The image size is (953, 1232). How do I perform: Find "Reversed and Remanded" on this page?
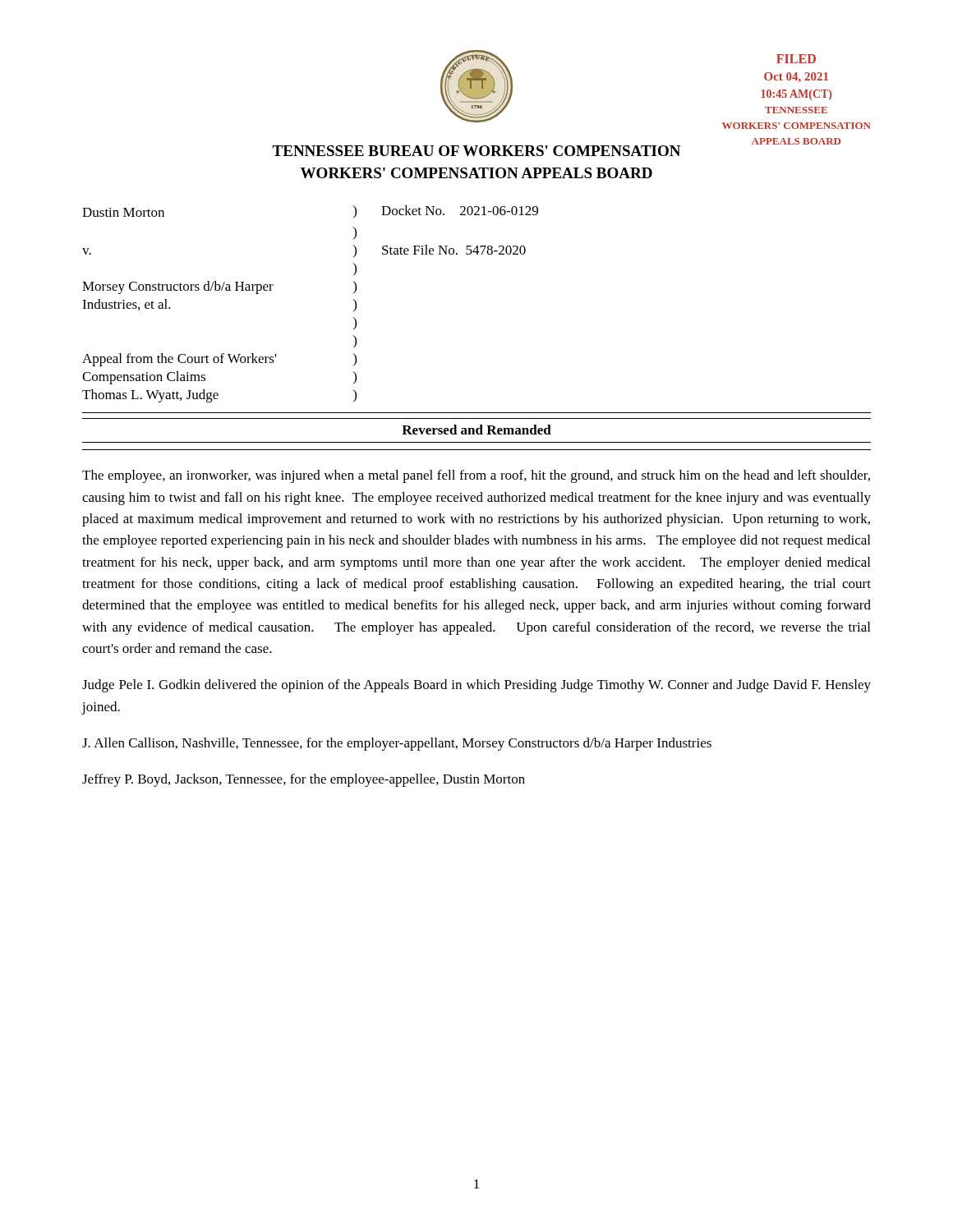point(476,430)
